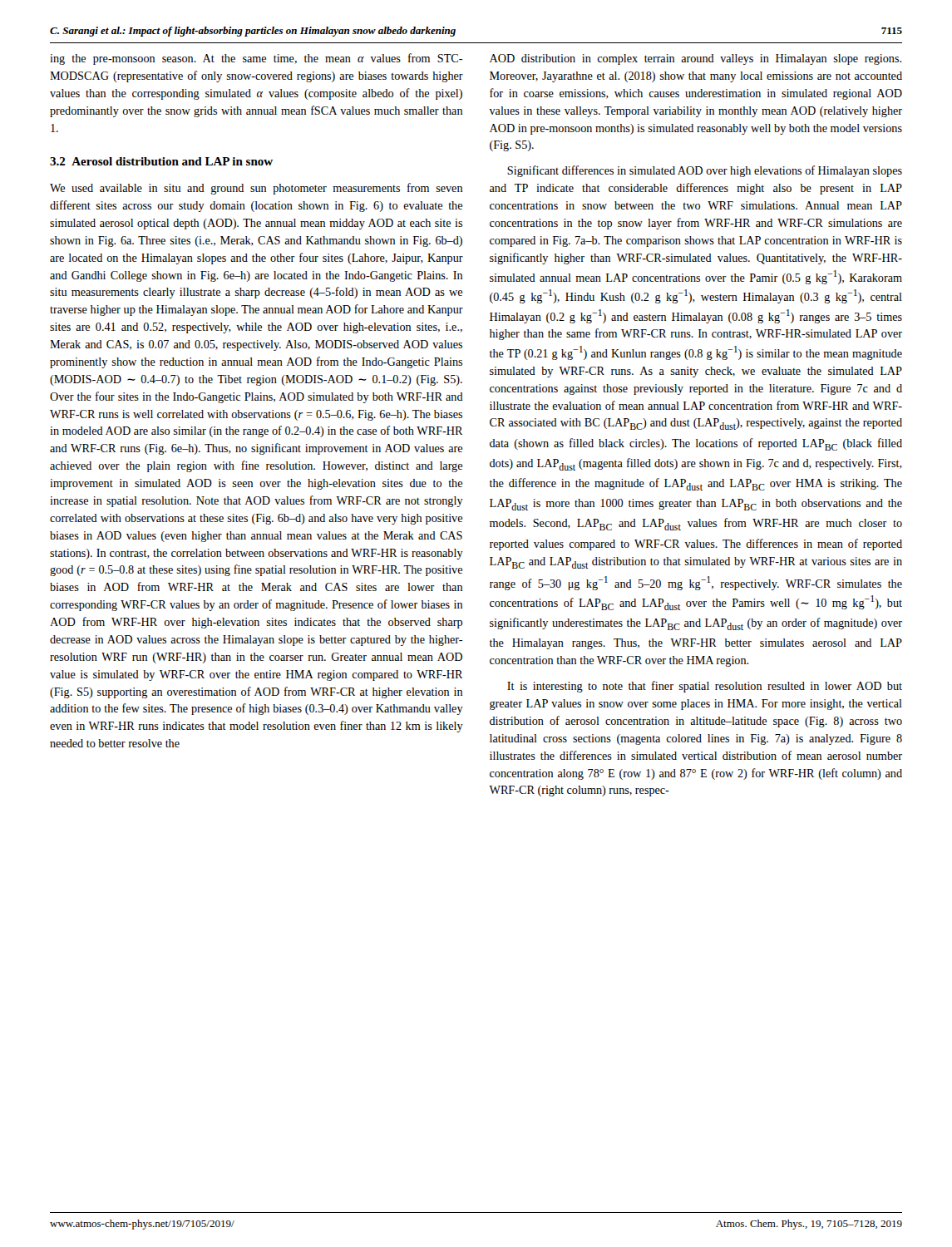Click the passage that begins "ing the pre-monsoon season."
Viewport: 952px width, 1247px height.
pos(256,93)
